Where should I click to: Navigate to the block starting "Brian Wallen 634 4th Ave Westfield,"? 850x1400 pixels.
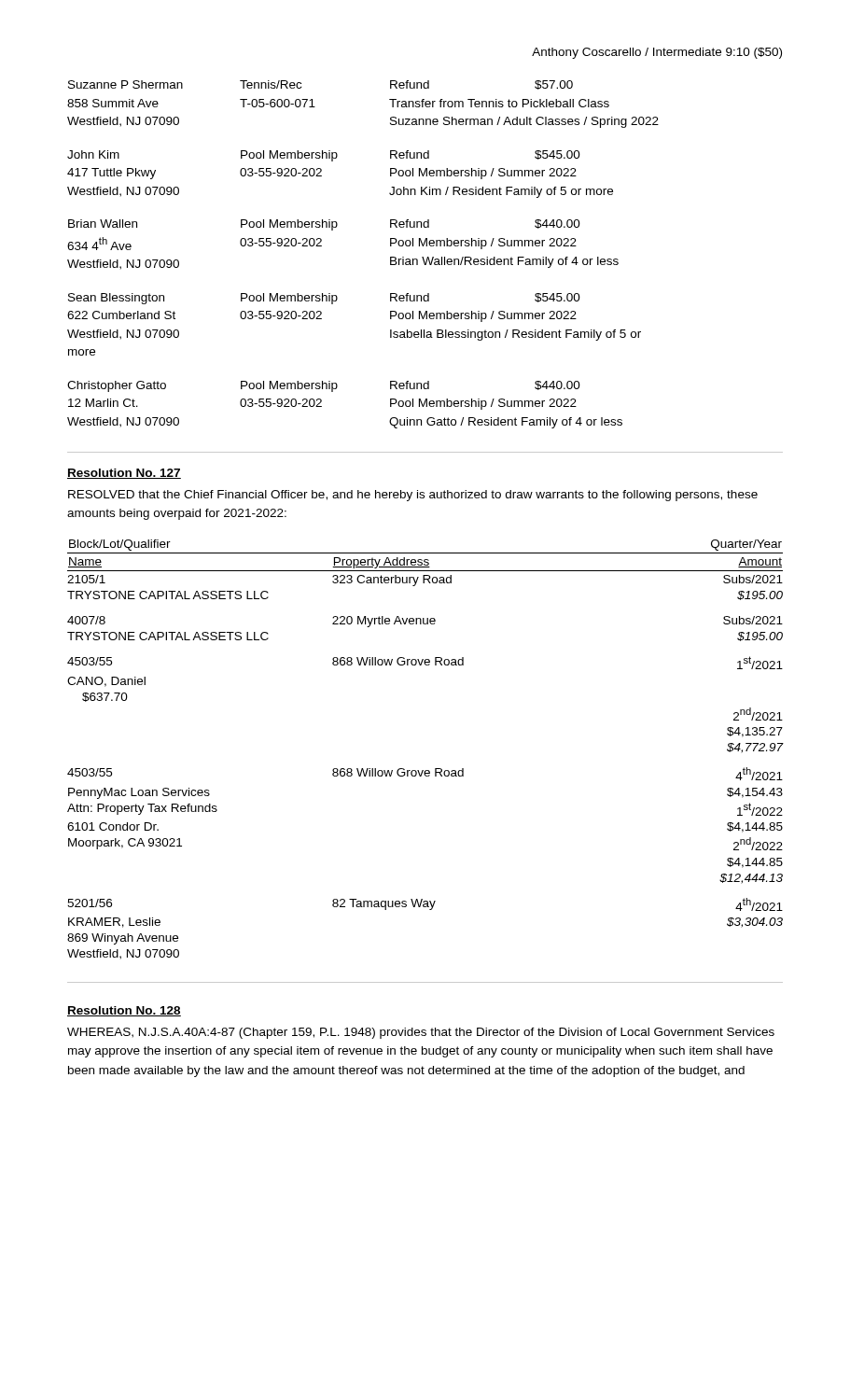[x=425, y=244]
